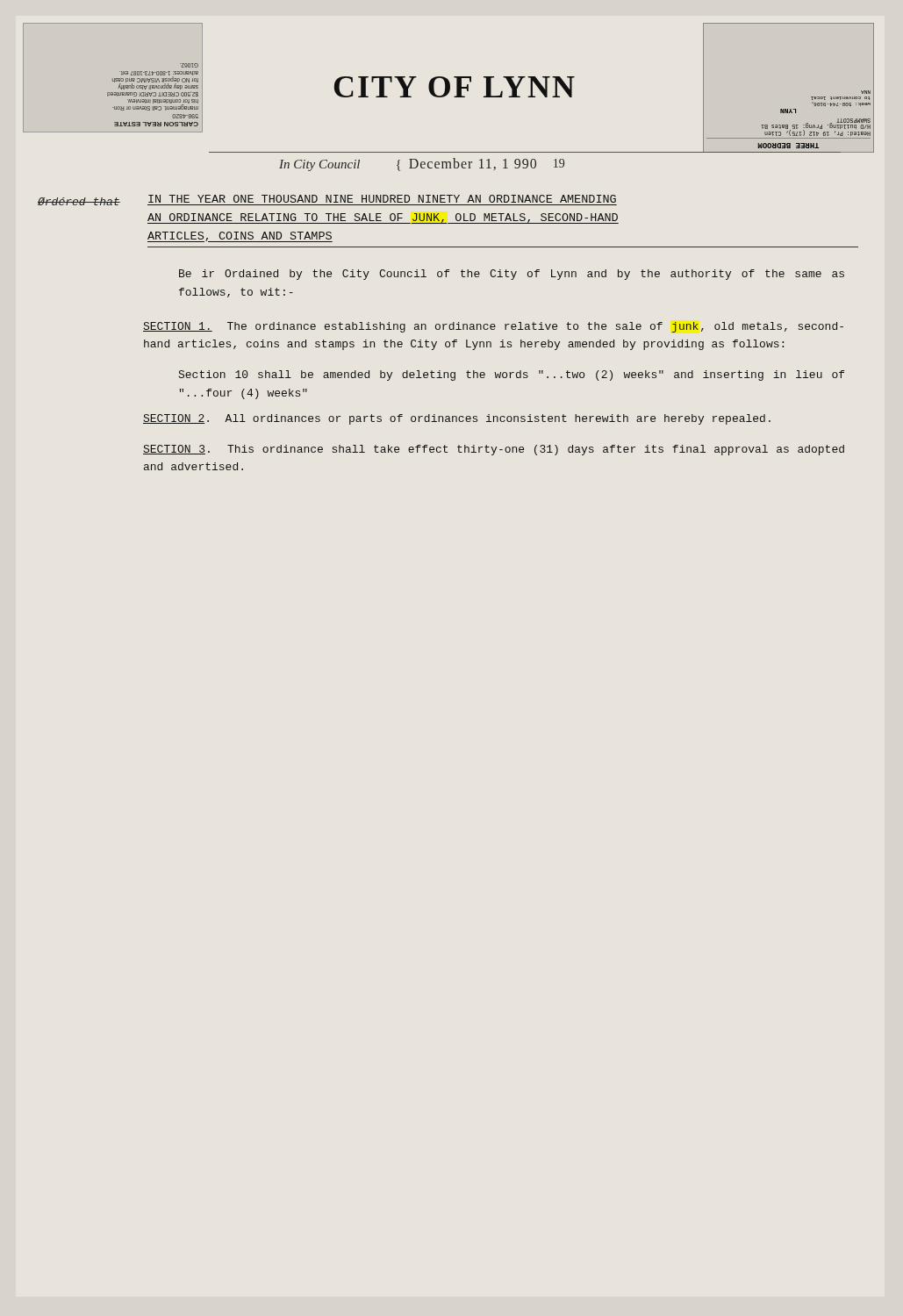
Task: Click on the passage starting "Section 10 shall be amended"
Action: tap(512, 384)
